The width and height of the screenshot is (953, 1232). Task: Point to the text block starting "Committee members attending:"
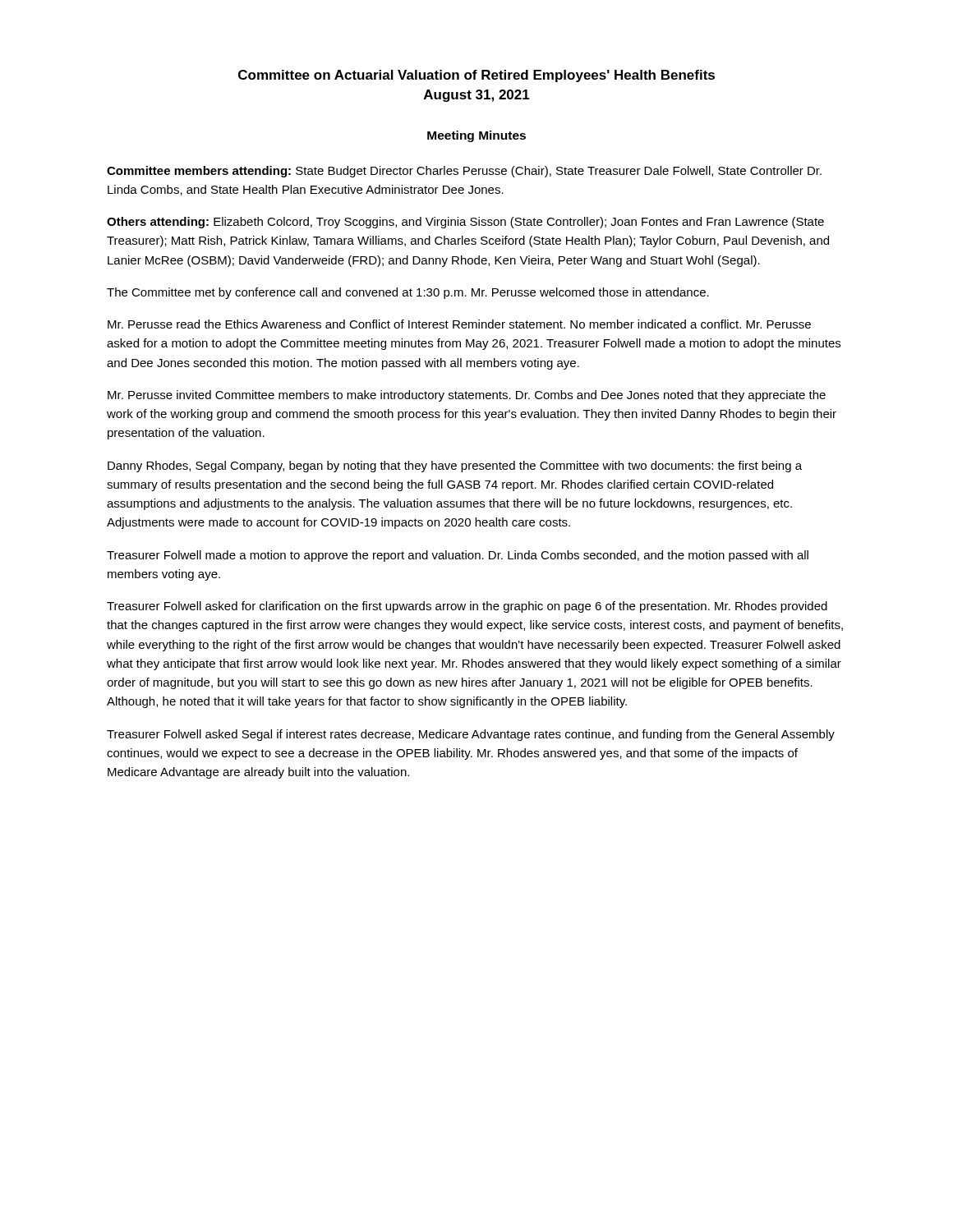coord(465,180)
